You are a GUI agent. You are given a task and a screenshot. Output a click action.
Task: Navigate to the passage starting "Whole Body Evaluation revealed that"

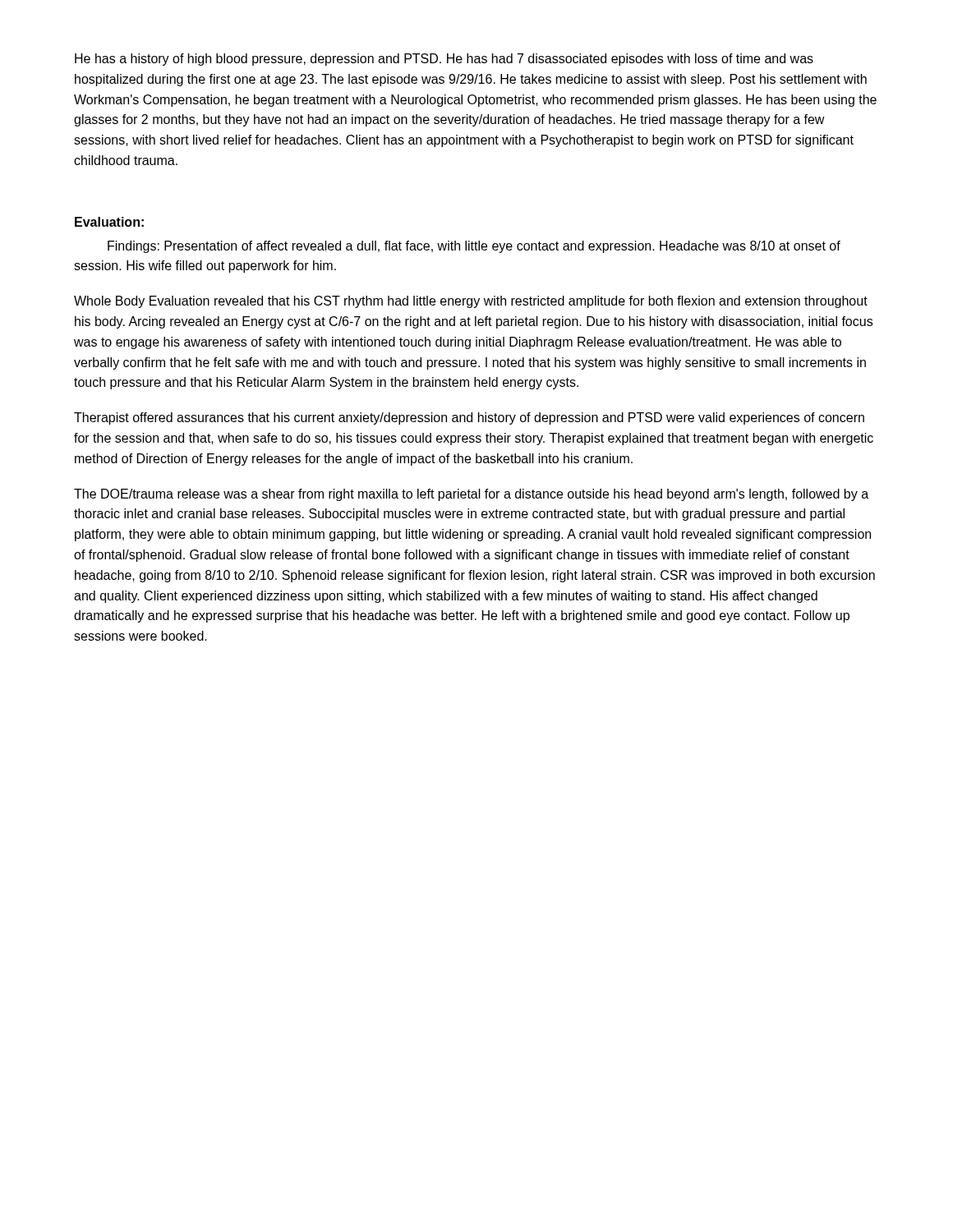(473, 342)
